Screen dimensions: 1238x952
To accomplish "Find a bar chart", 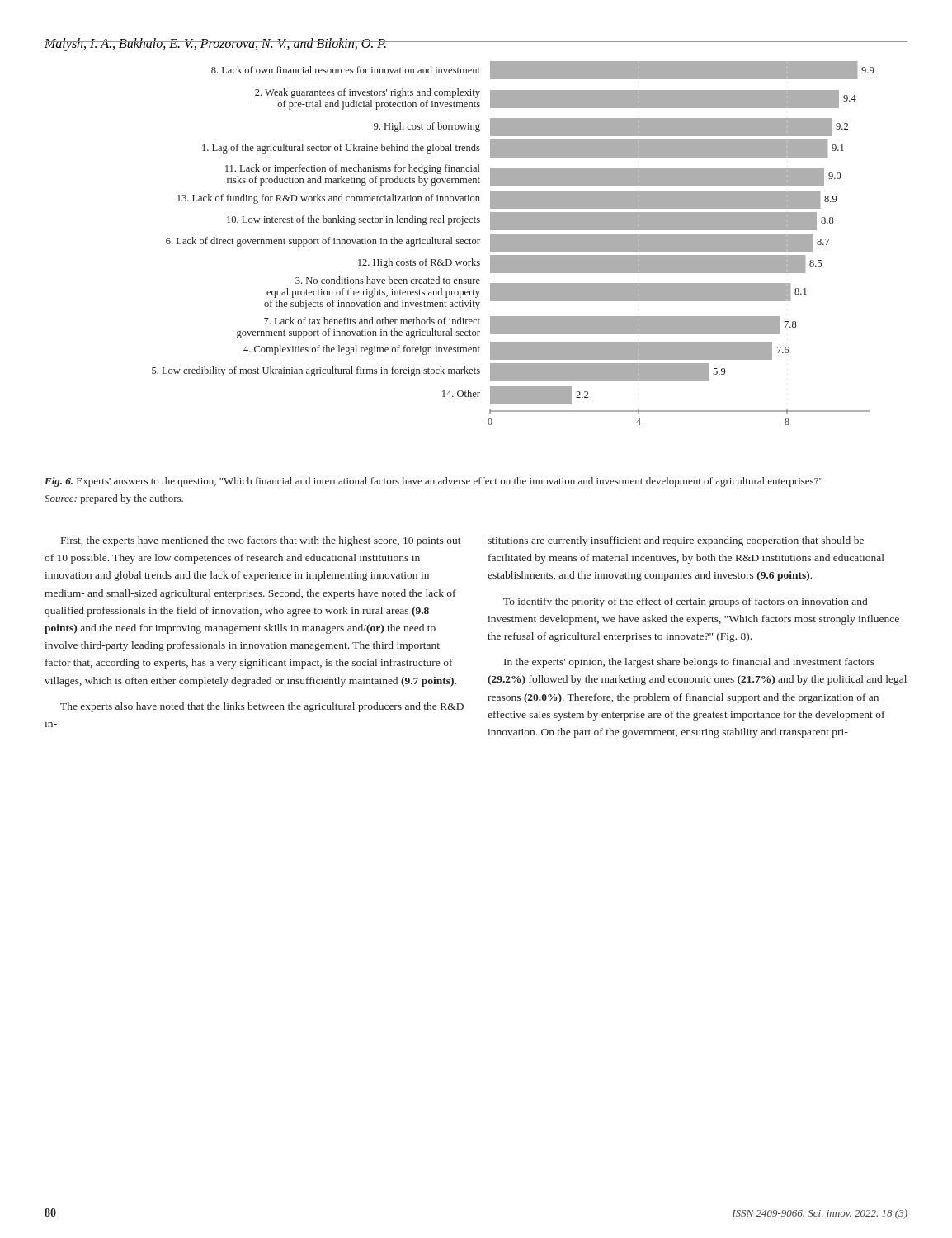I will tap(476, 260).
